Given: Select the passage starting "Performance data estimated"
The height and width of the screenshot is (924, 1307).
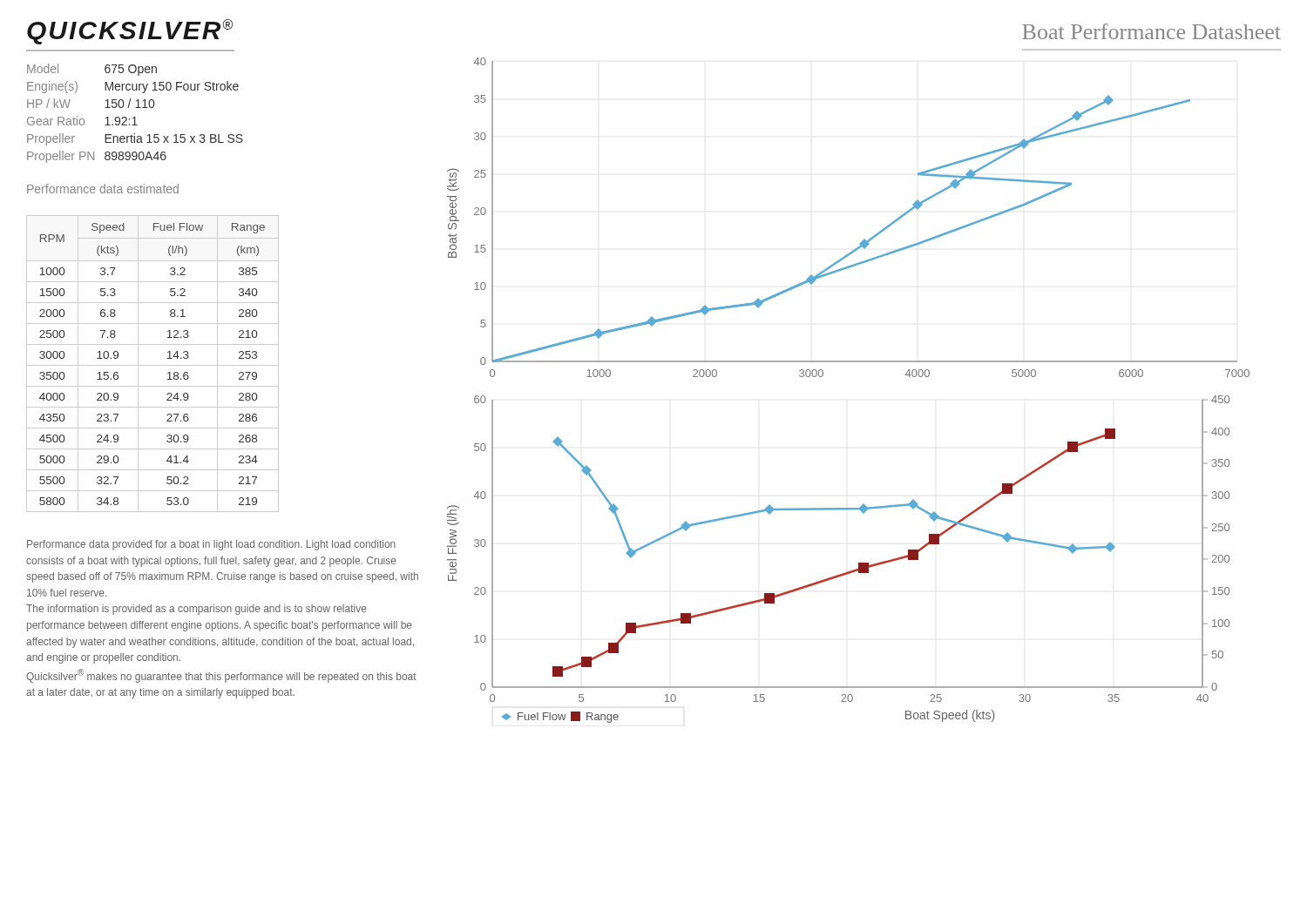Looking at the screenshot, I should [103, 189].
